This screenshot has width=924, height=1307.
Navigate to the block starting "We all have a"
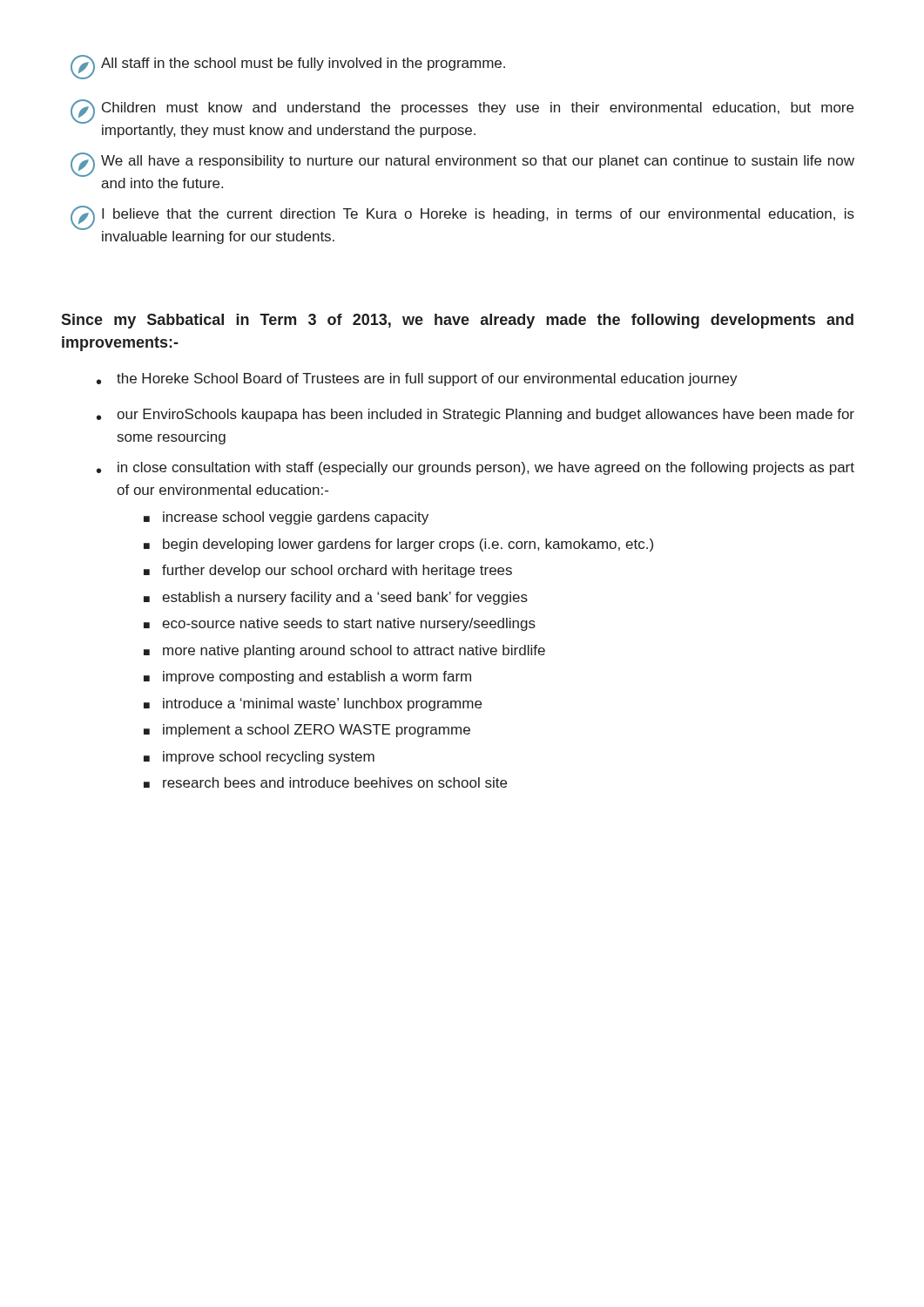[462, 172]
